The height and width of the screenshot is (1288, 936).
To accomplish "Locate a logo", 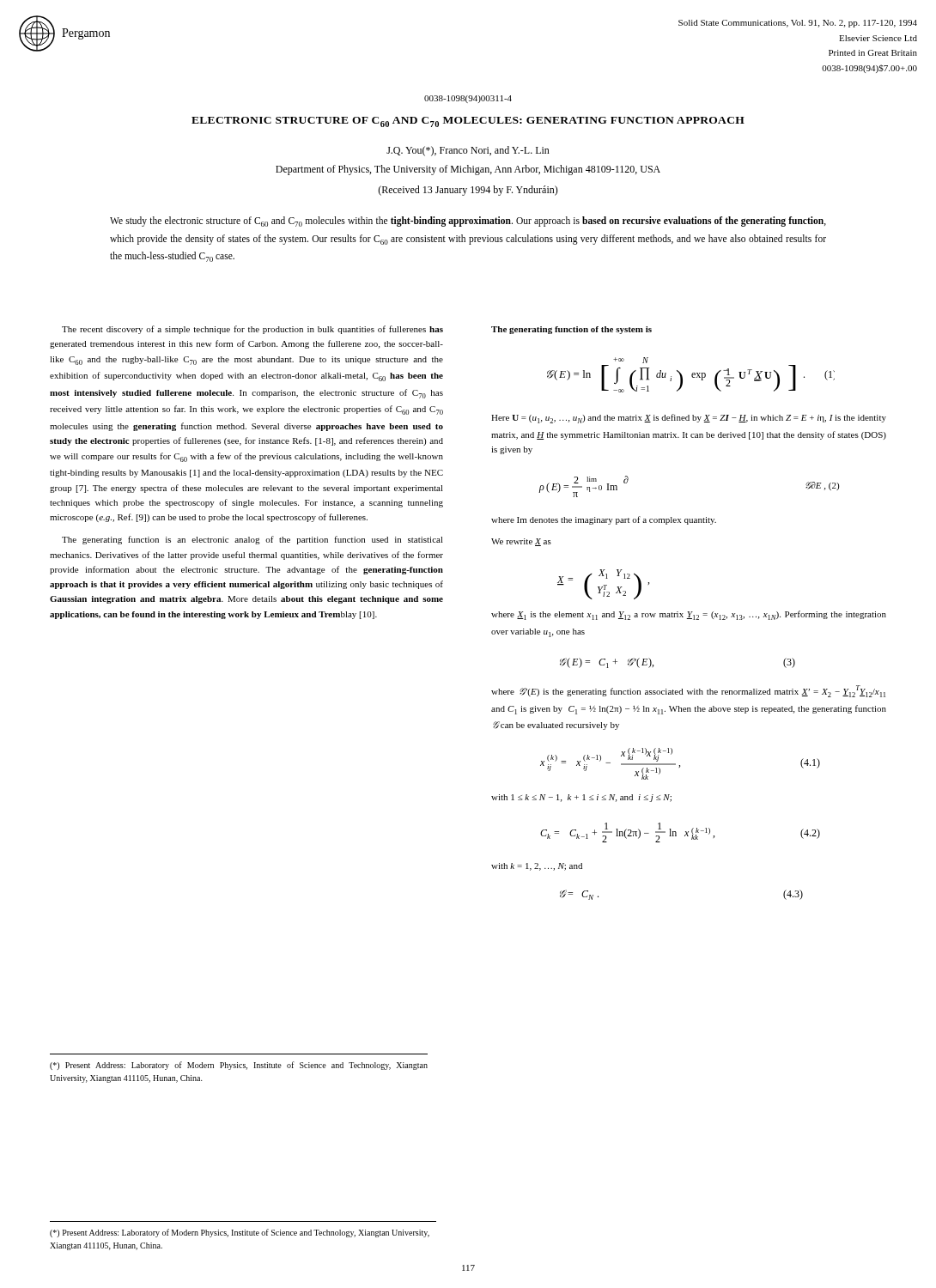I will point(65,33).
